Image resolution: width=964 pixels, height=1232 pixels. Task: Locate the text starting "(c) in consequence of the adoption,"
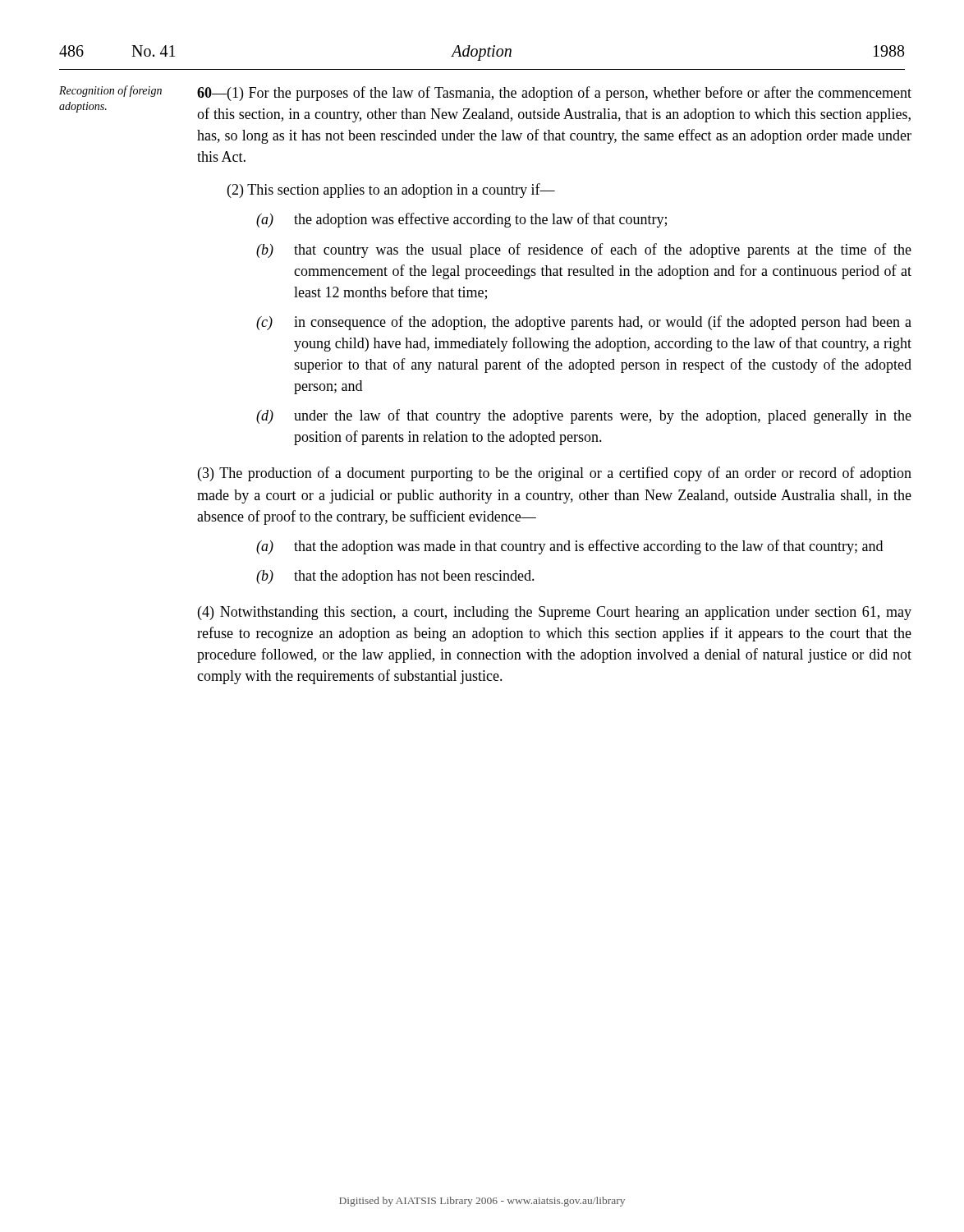(x=584, y=354)
